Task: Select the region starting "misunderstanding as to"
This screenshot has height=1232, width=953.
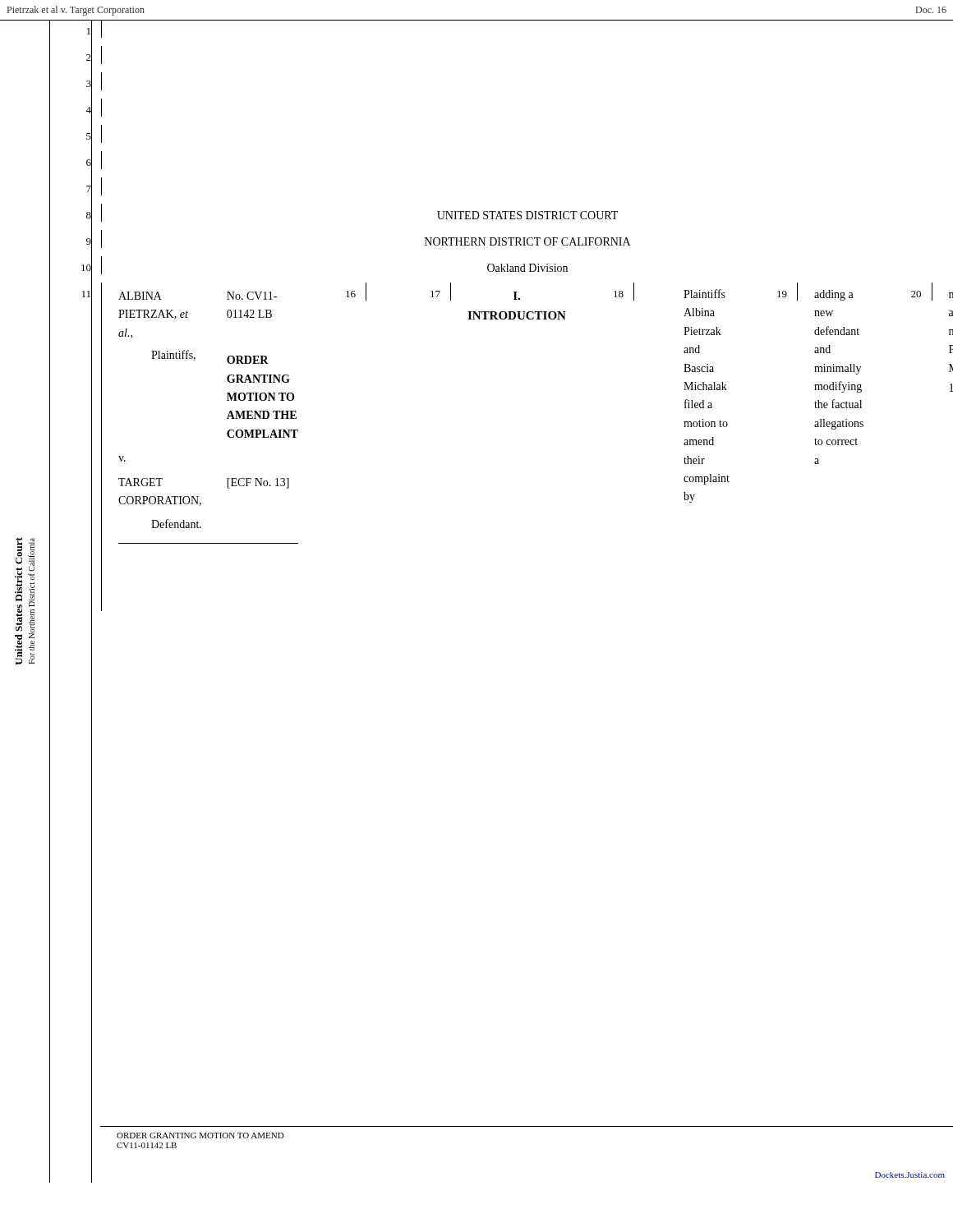Action: pyautogui.click(x=951, y=341)
